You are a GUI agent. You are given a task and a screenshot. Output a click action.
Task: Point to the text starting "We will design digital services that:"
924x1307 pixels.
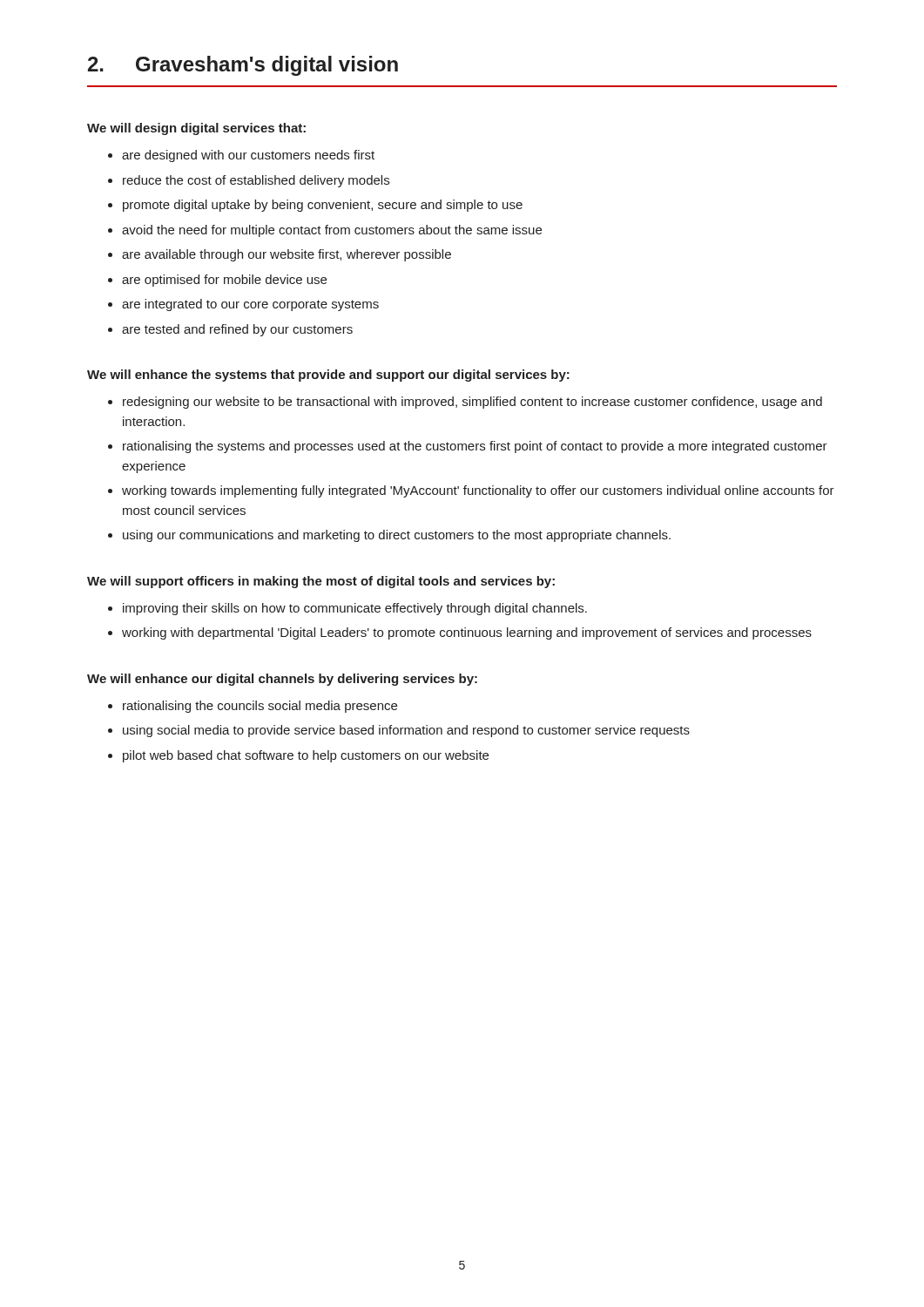(197, 128)
